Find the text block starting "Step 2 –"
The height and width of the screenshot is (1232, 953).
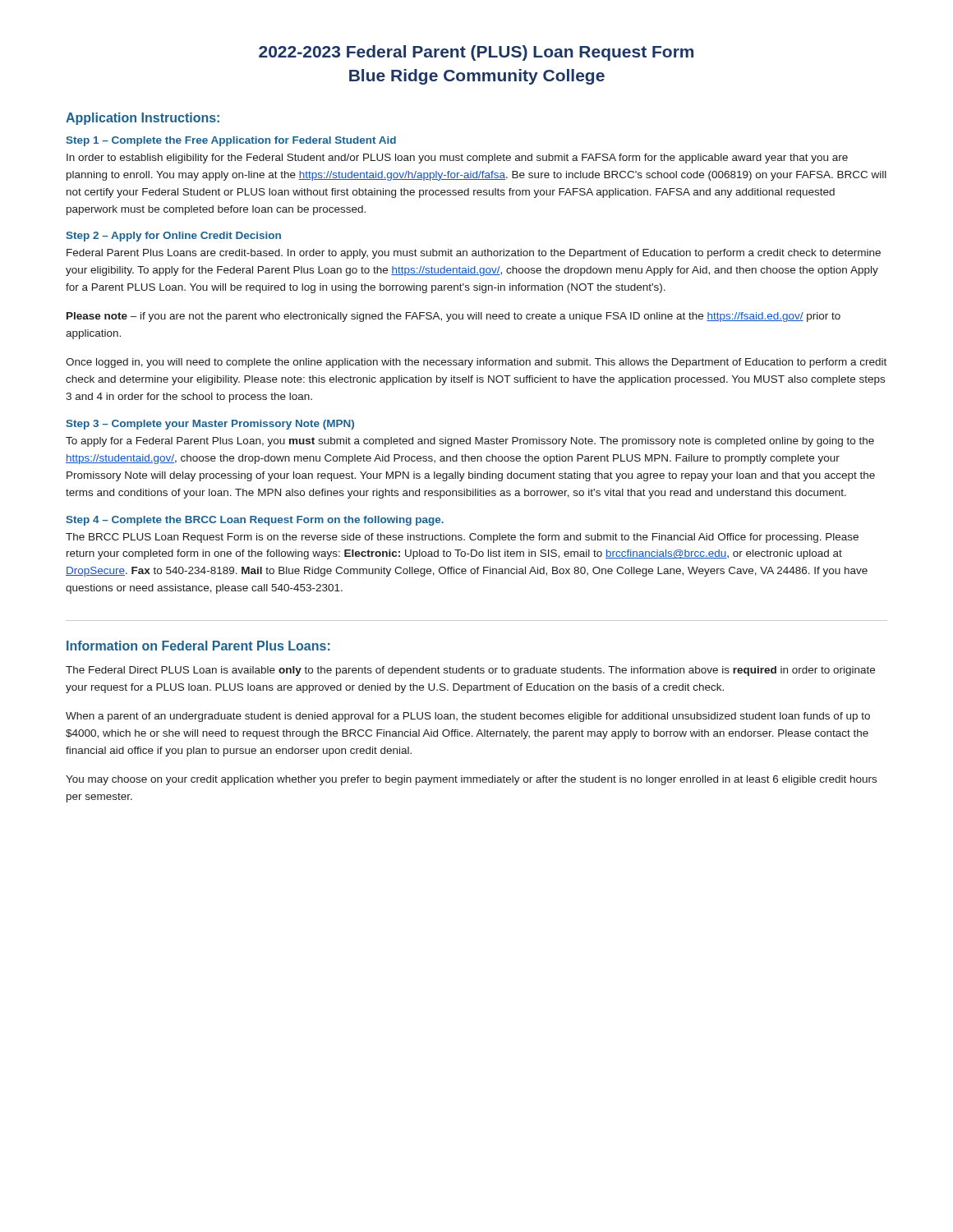173,237
